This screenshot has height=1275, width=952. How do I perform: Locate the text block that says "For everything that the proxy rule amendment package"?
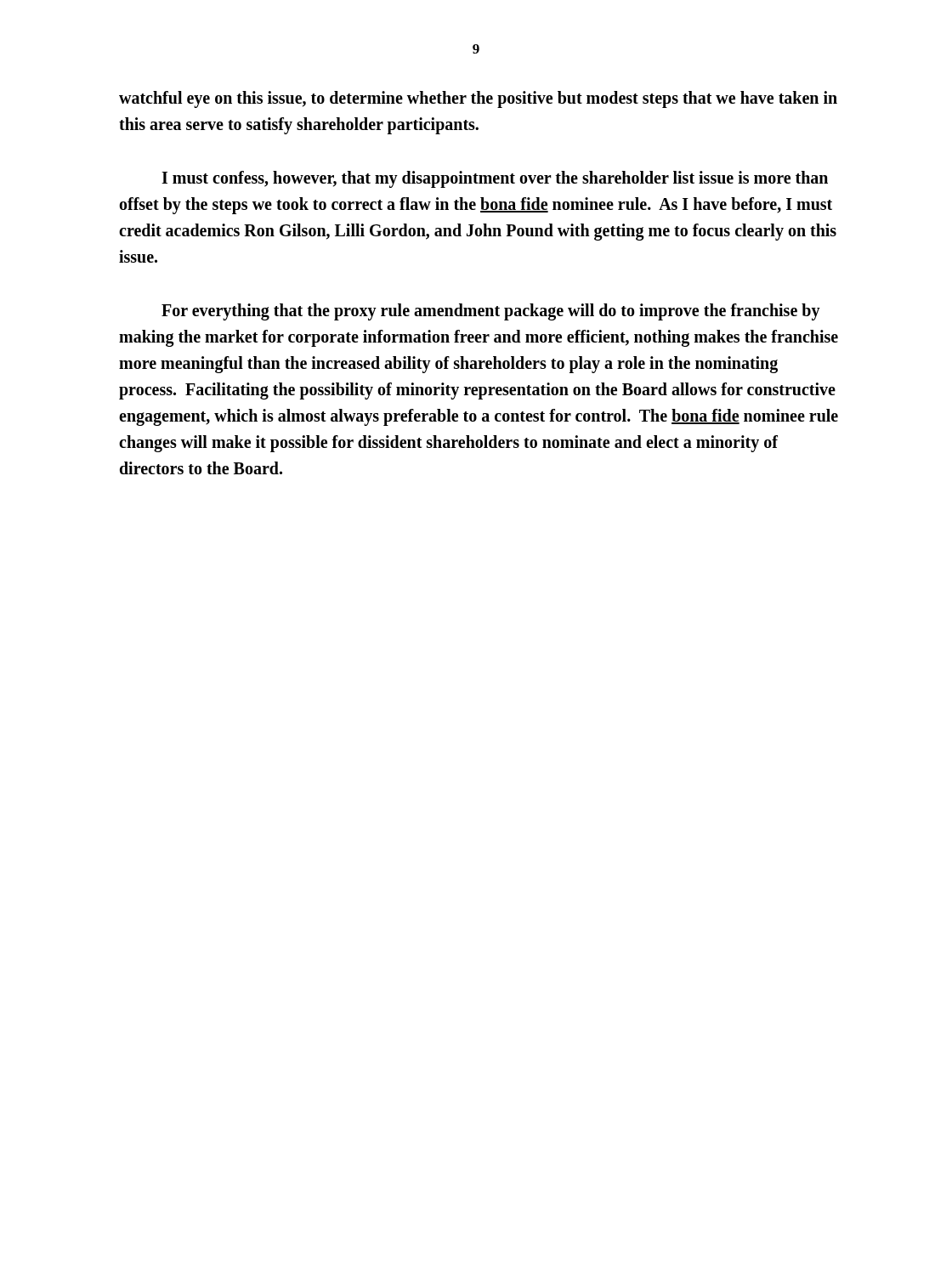click(x=479, y=389)
